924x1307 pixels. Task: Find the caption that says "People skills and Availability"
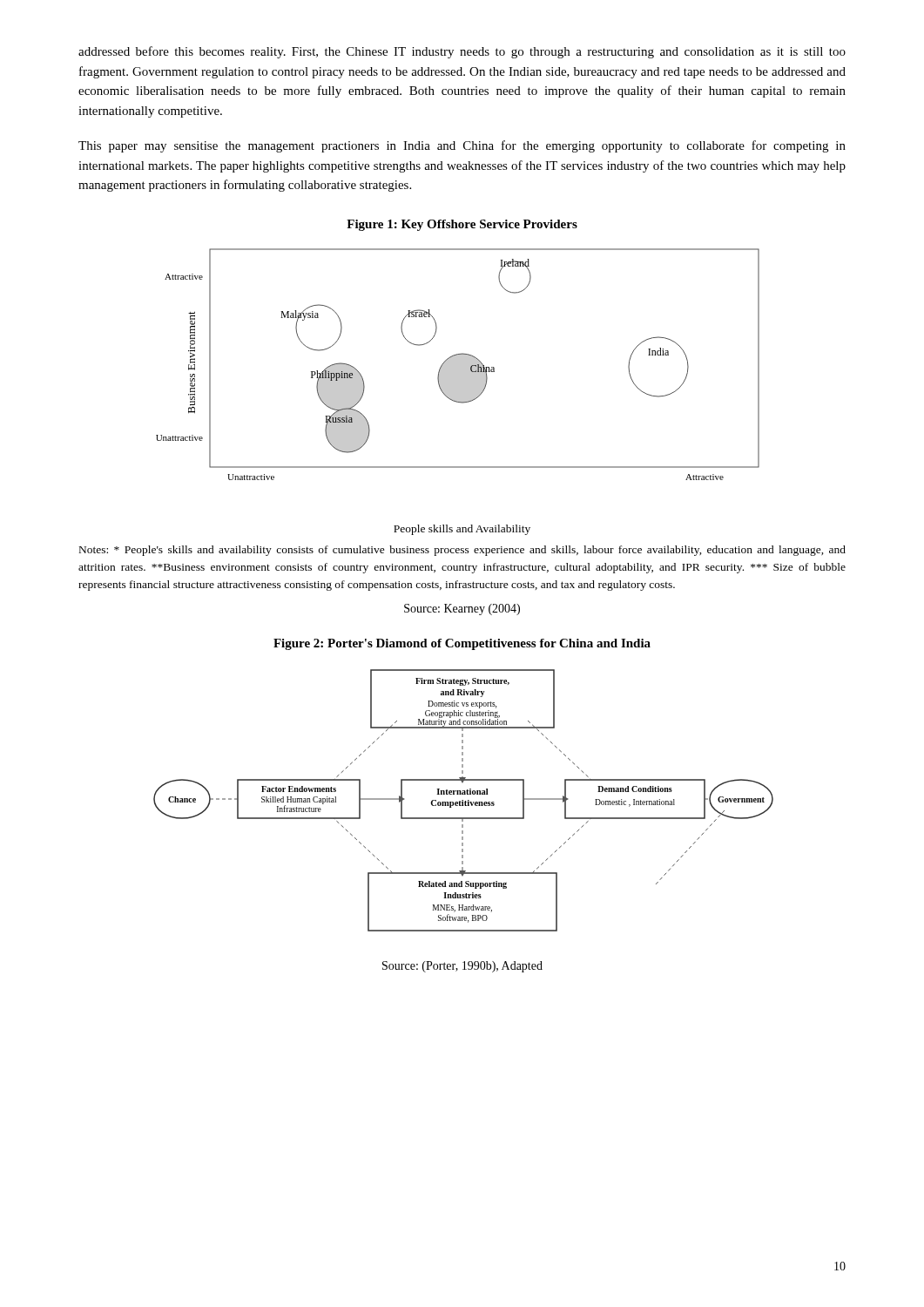click(462, 528)
